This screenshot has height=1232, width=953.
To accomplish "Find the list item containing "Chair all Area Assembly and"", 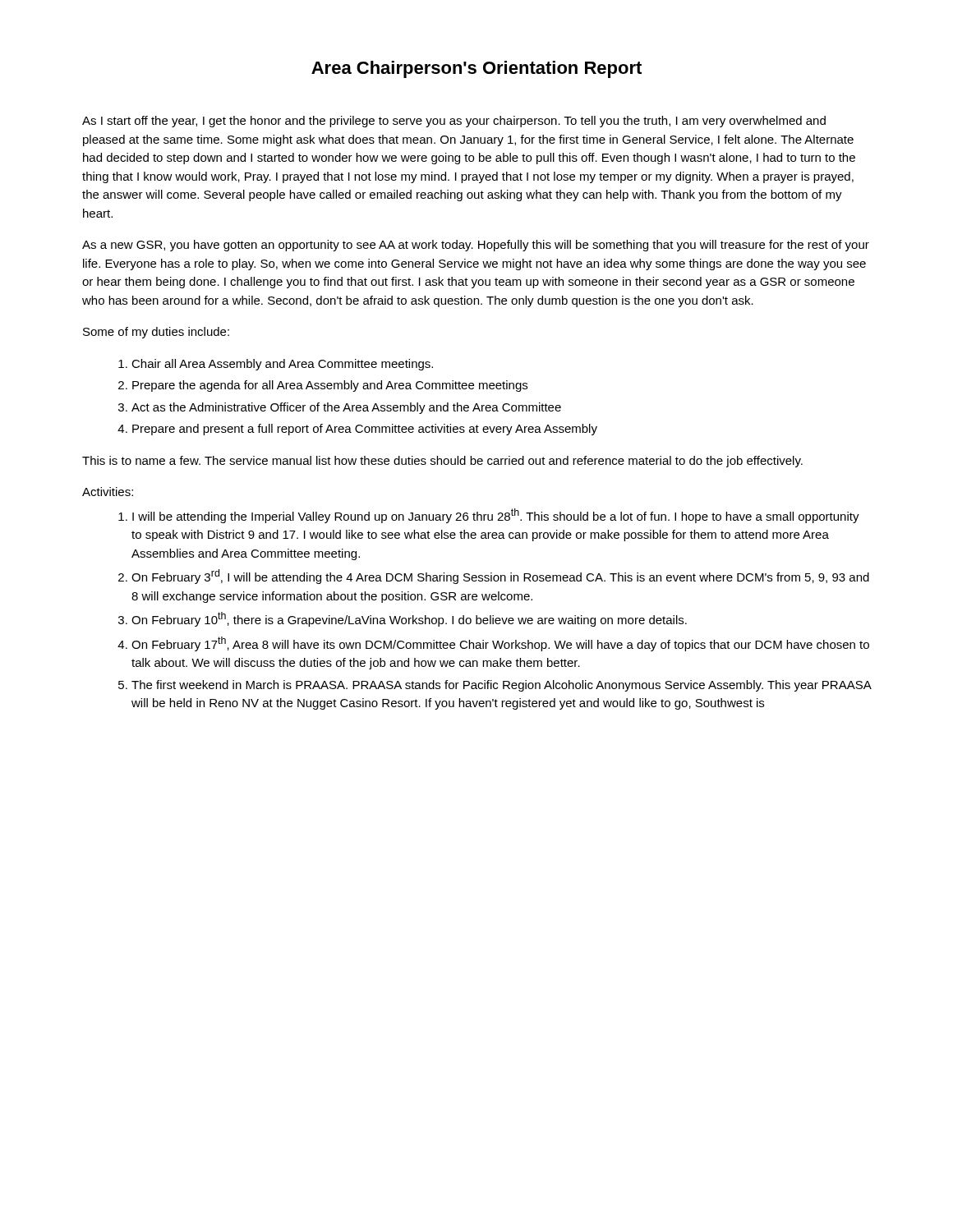I will click(276, 365).
